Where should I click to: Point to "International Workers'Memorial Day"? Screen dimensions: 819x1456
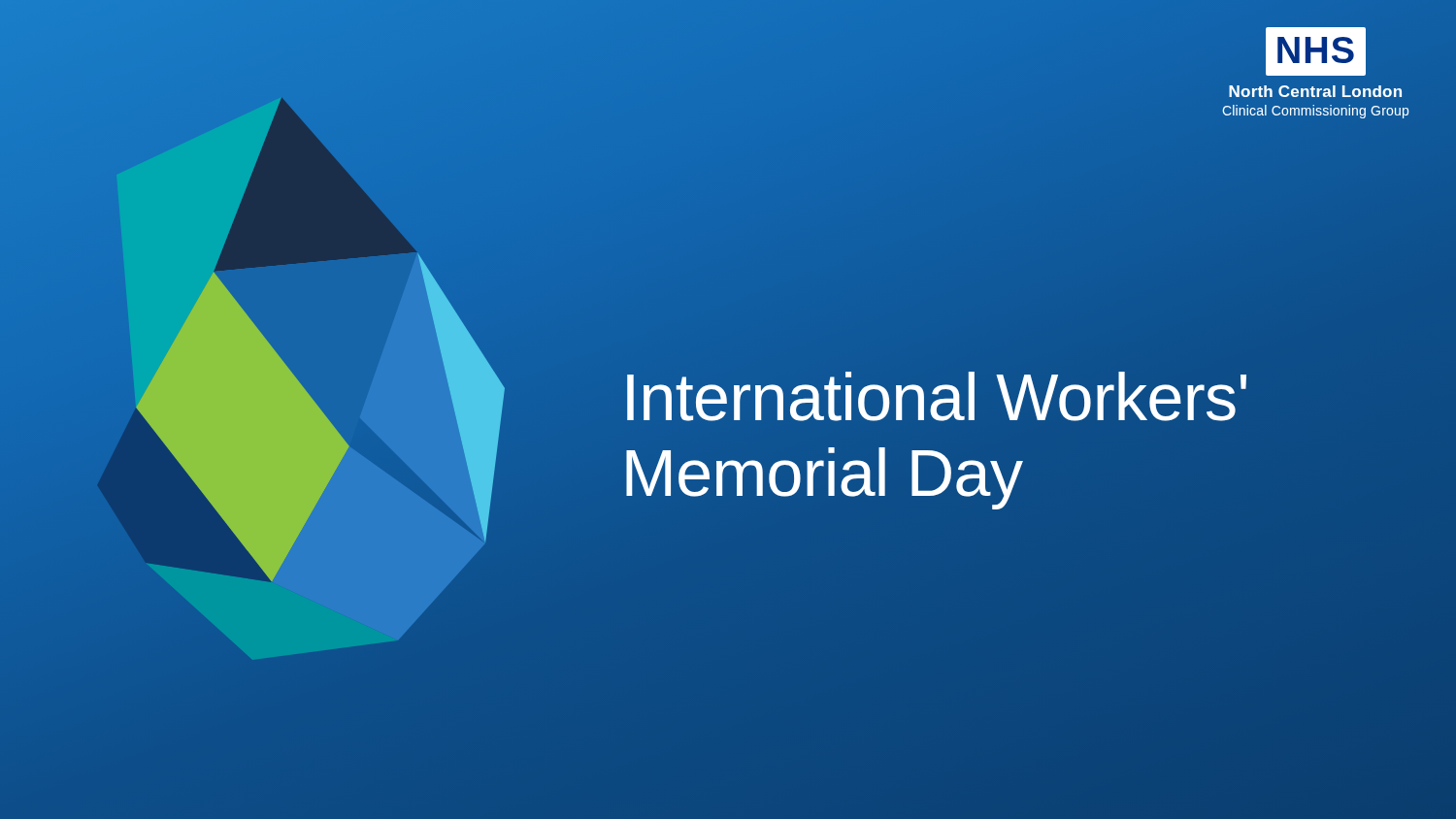[x=1000, y=435]
